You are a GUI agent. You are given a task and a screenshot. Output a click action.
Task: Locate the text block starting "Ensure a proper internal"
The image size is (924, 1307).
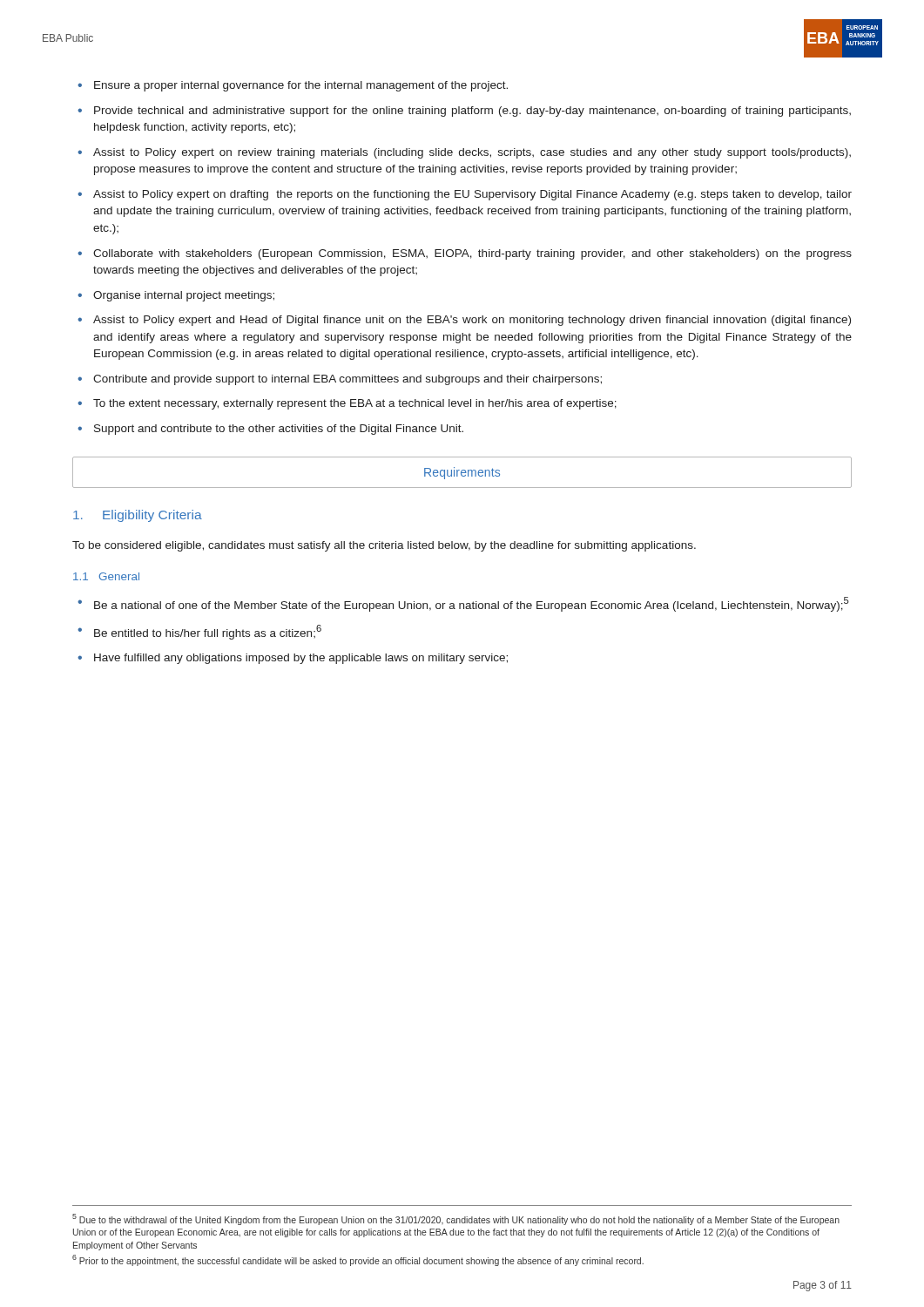tap(462, 85)
